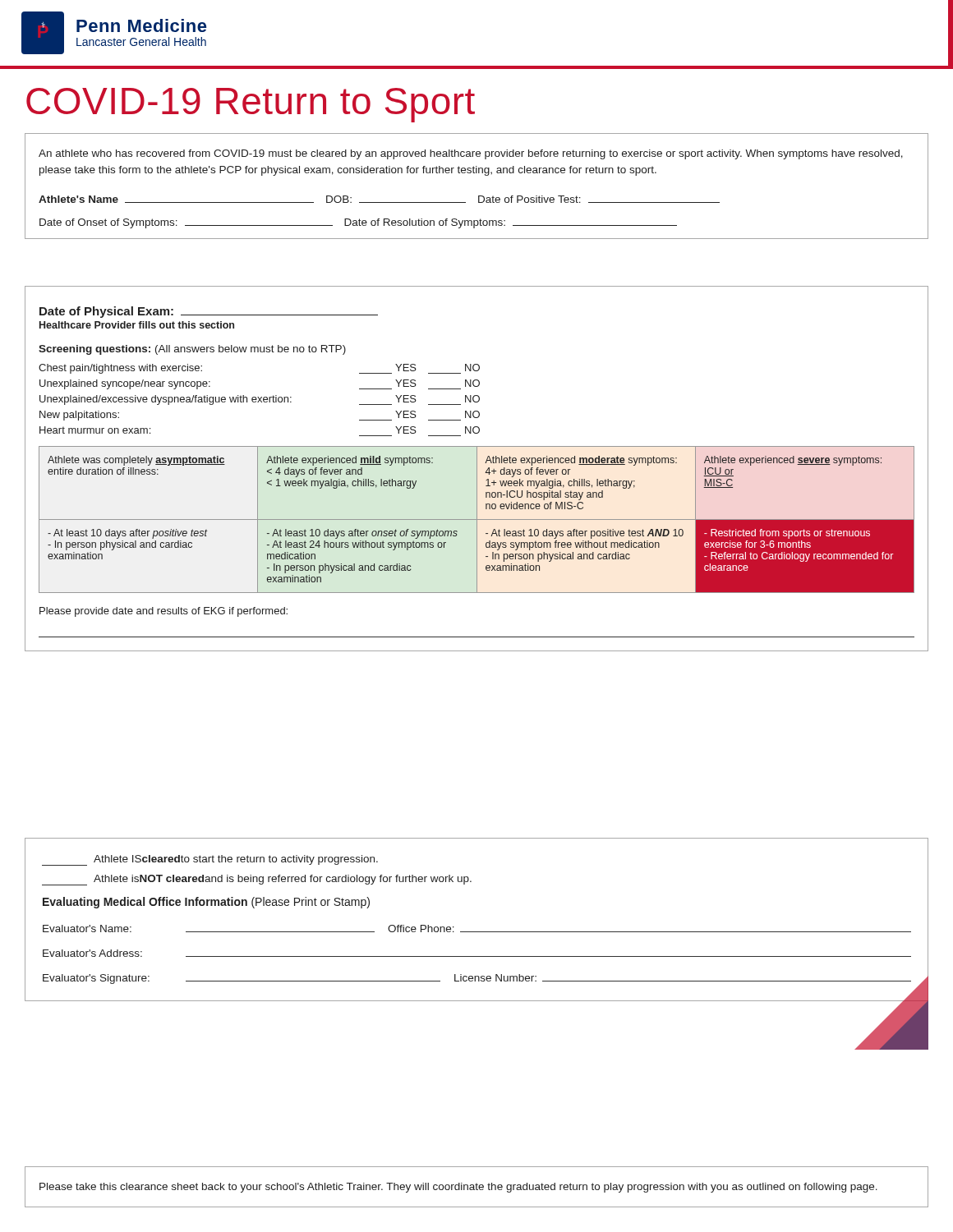Find "COVID-19 Return to Sport" on this page
The width and height of the screenshot is (953, 1232).
(250, 101)
